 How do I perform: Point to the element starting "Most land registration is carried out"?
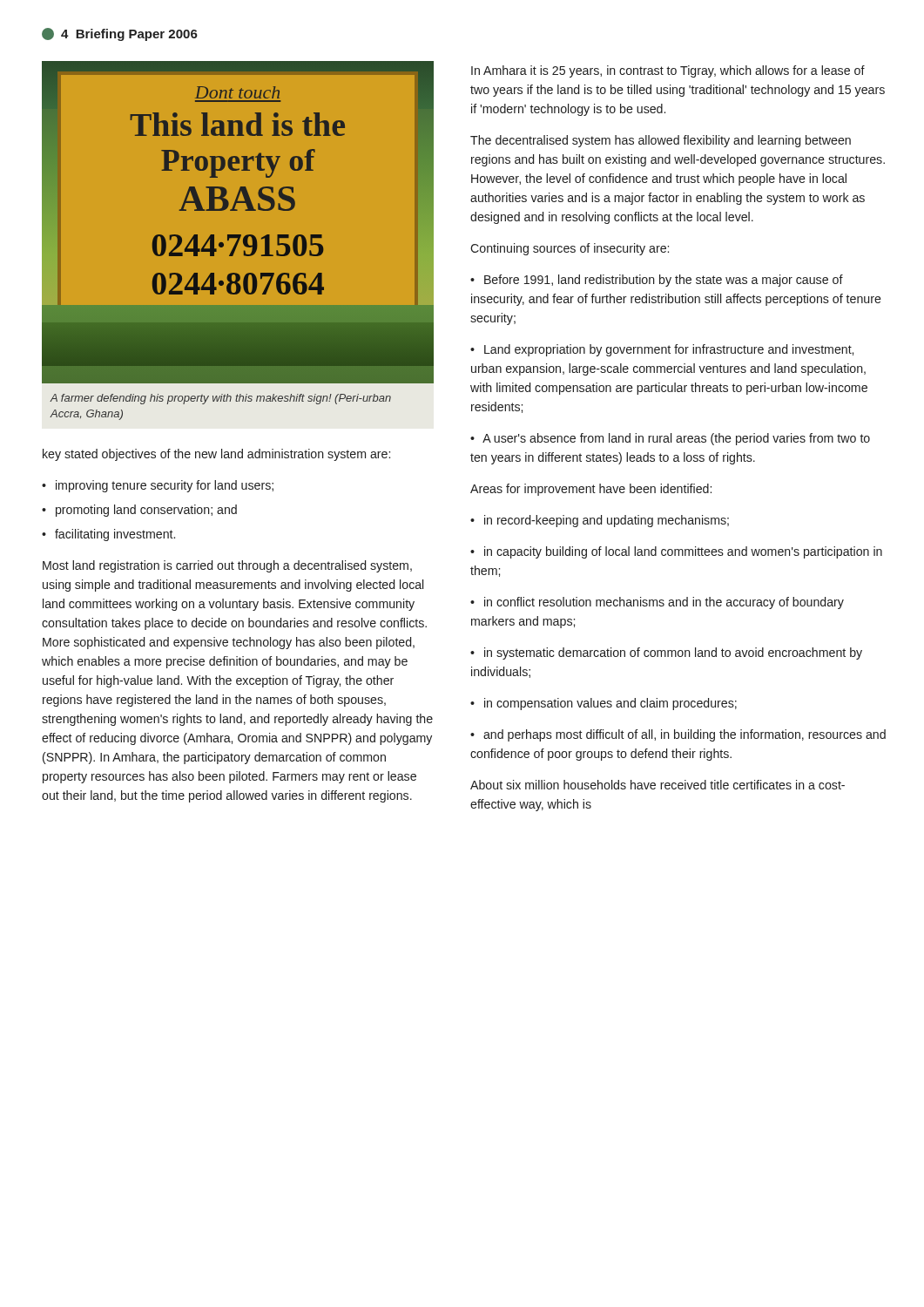pyautogui.click(x=237, y=681)
